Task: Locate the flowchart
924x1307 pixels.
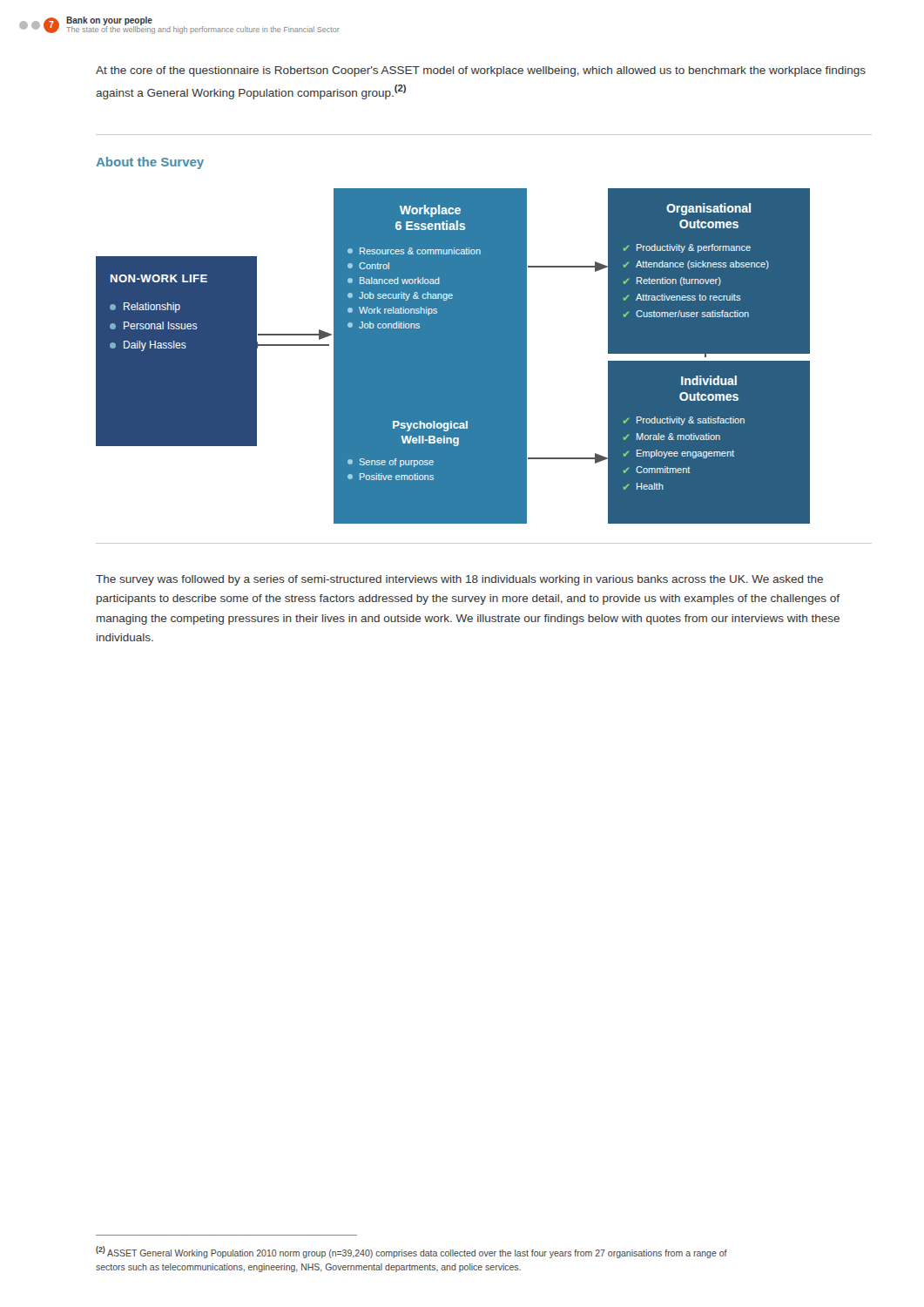Action: [453, 356]
